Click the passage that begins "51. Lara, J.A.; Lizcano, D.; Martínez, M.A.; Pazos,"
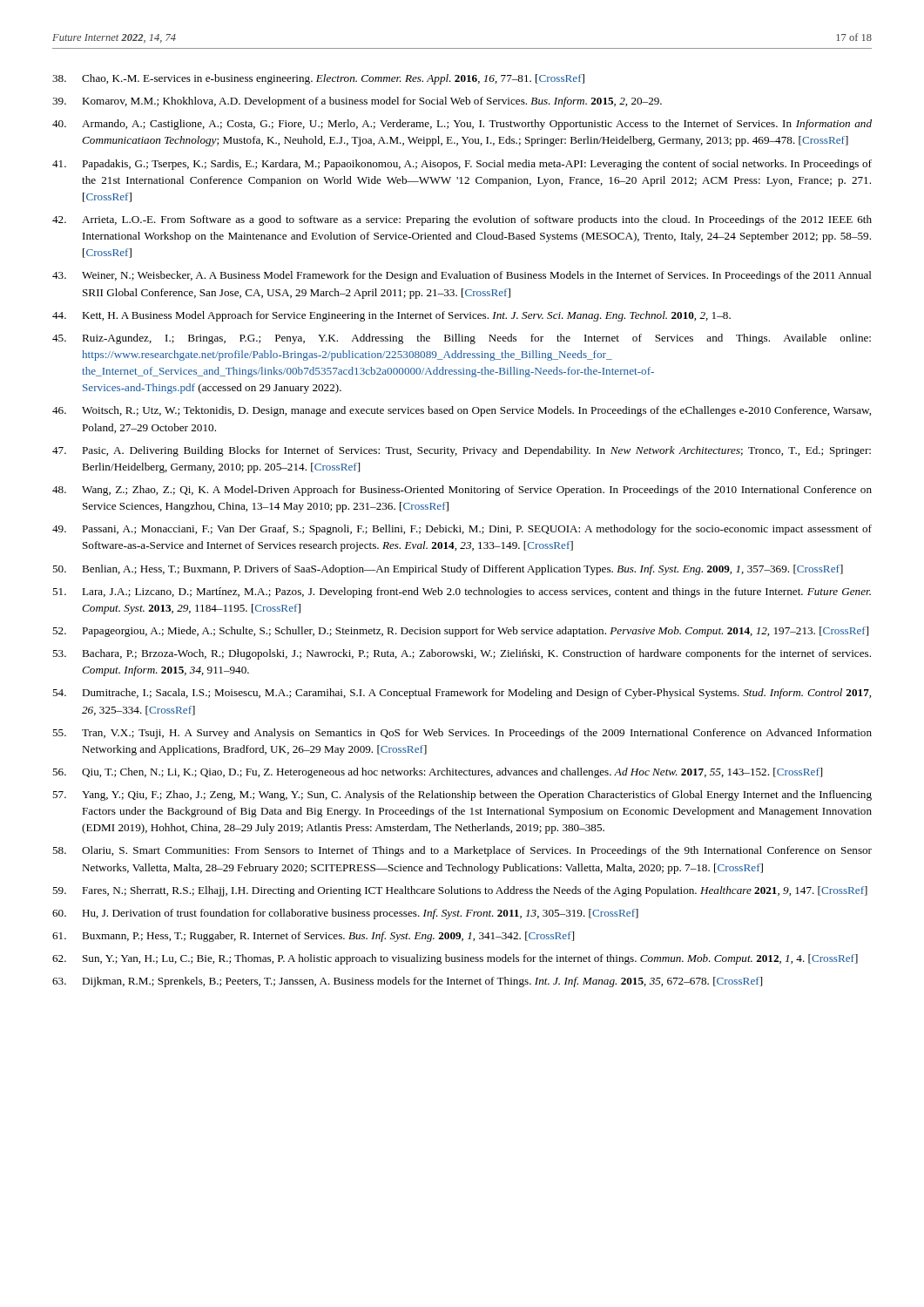The width and height of the screenshot is (924, 1307). [x=462, y=599]
